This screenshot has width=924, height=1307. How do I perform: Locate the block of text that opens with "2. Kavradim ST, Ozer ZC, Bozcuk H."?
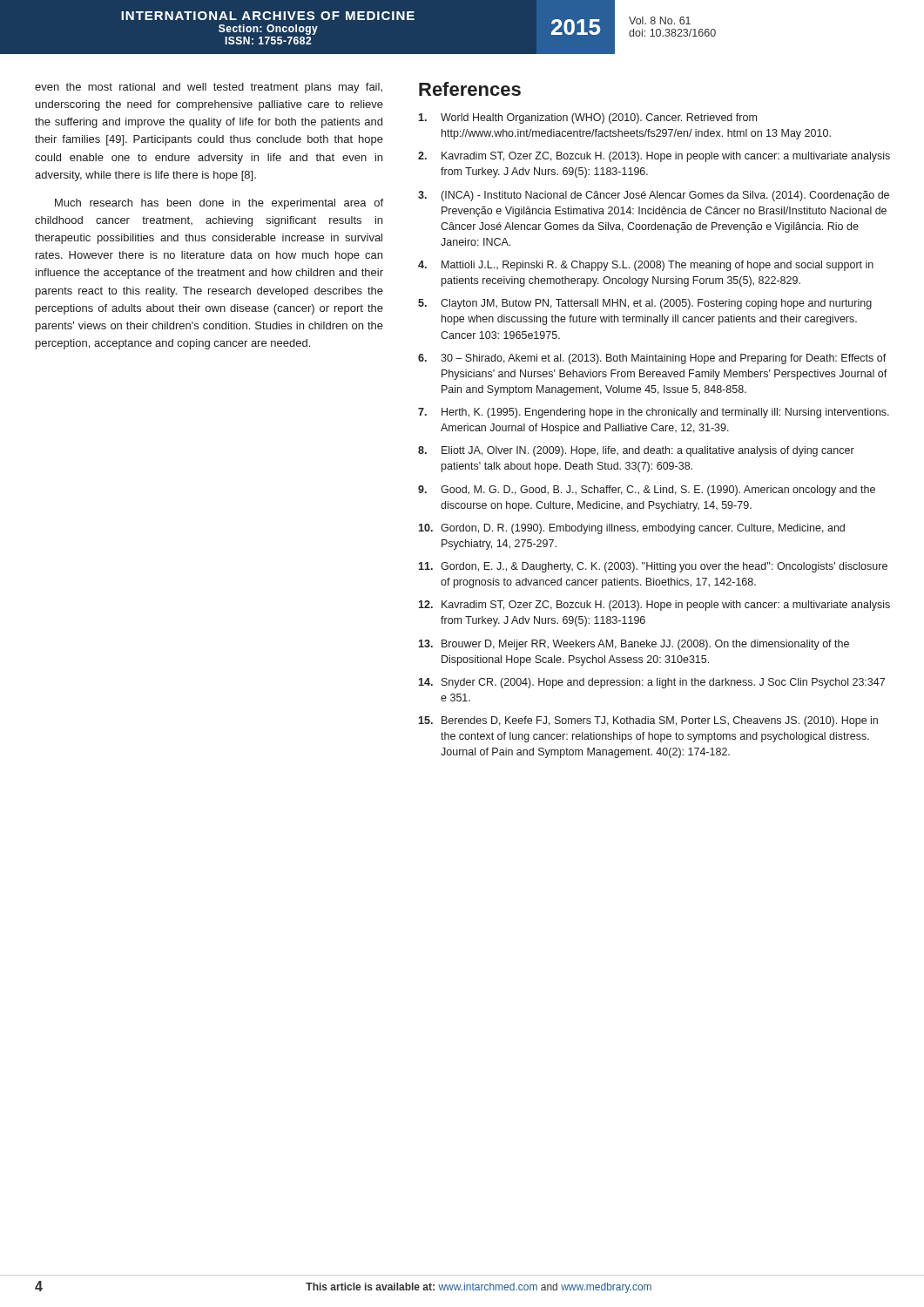pos(655,164)
